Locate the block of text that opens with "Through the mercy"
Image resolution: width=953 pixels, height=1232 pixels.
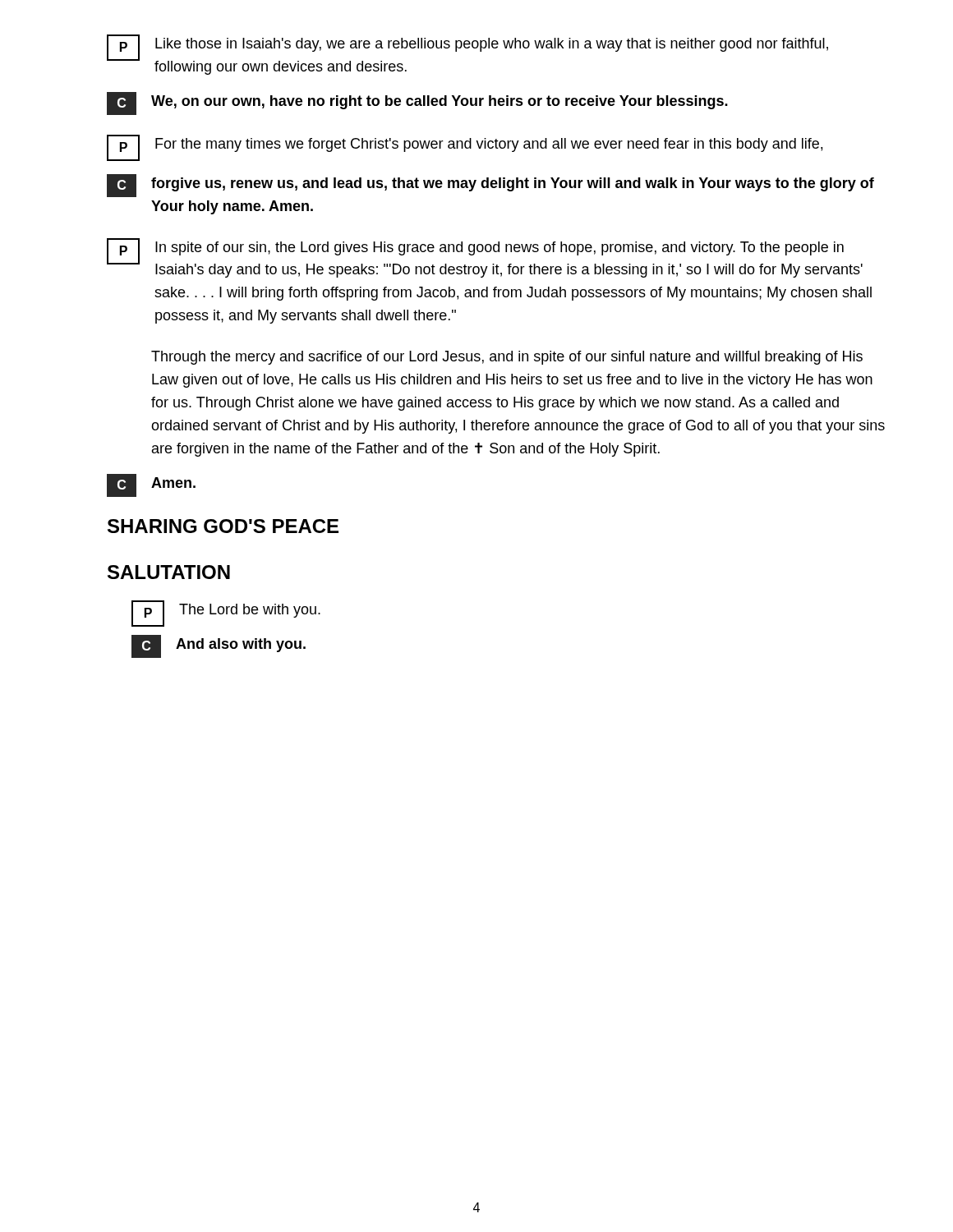pos(518,402)
